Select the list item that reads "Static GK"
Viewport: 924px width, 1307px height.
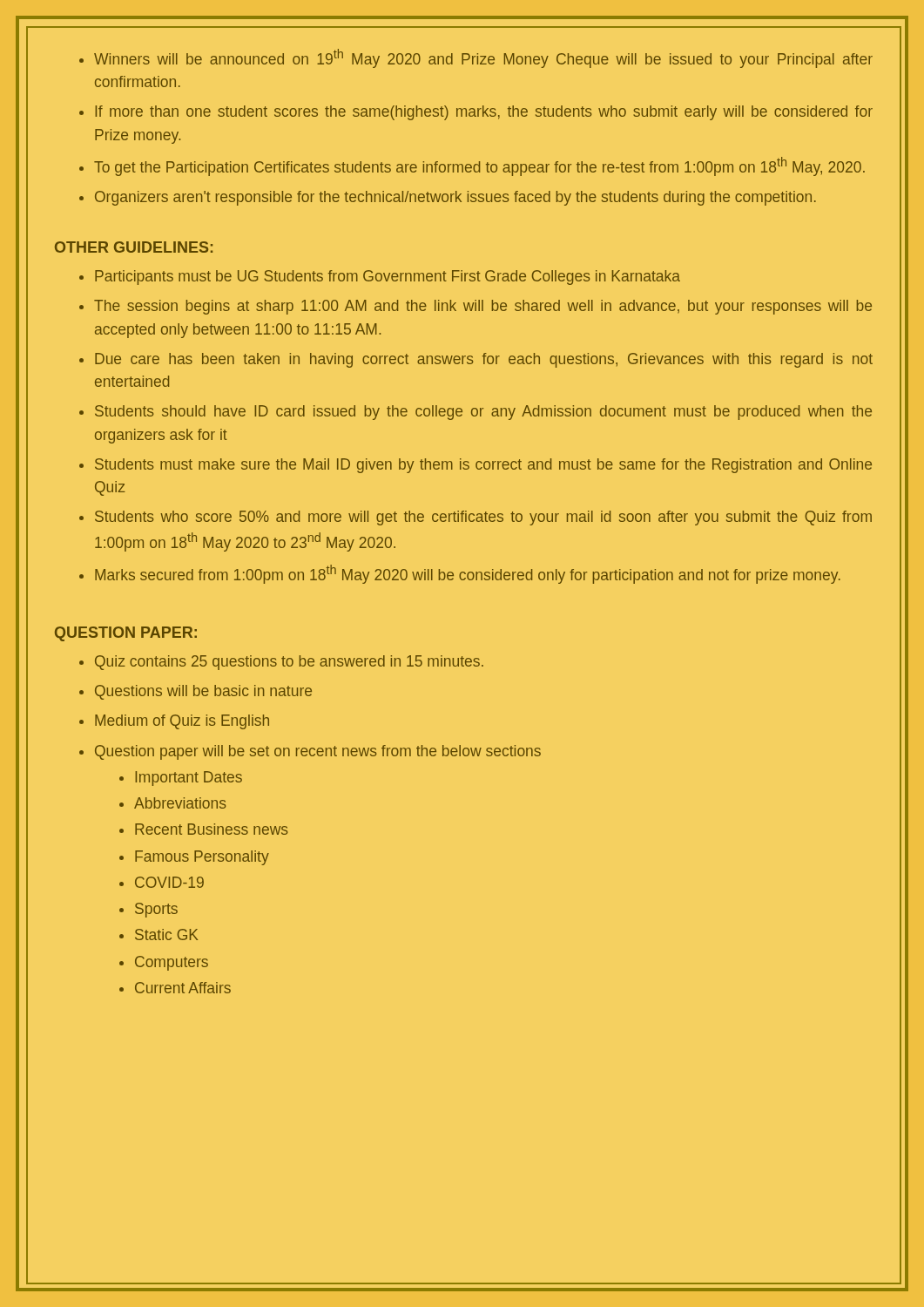[x=166, y=935]
